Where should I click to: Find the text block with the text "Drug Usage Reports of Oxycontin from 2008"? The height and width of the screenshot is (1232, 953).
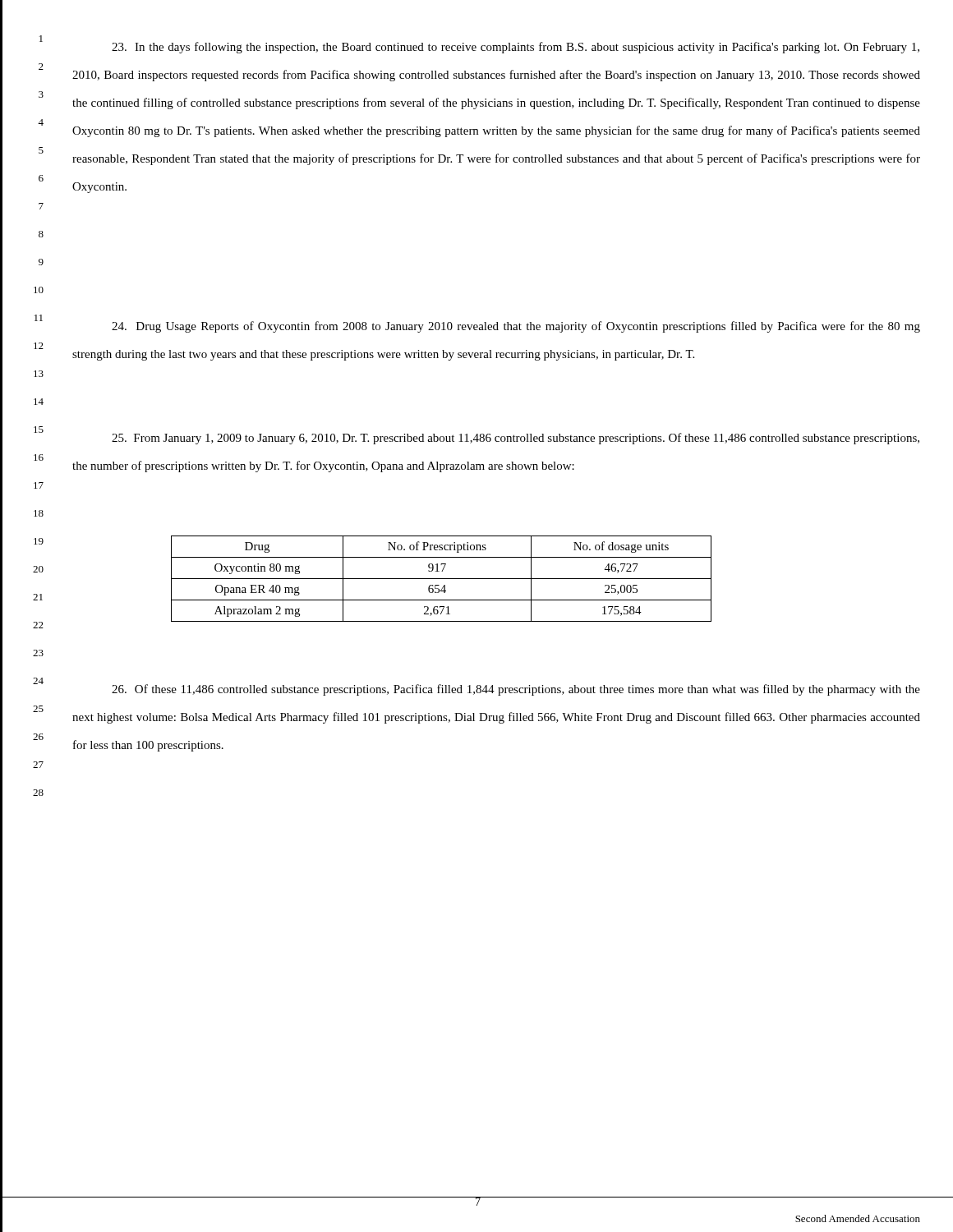(496, 340)
